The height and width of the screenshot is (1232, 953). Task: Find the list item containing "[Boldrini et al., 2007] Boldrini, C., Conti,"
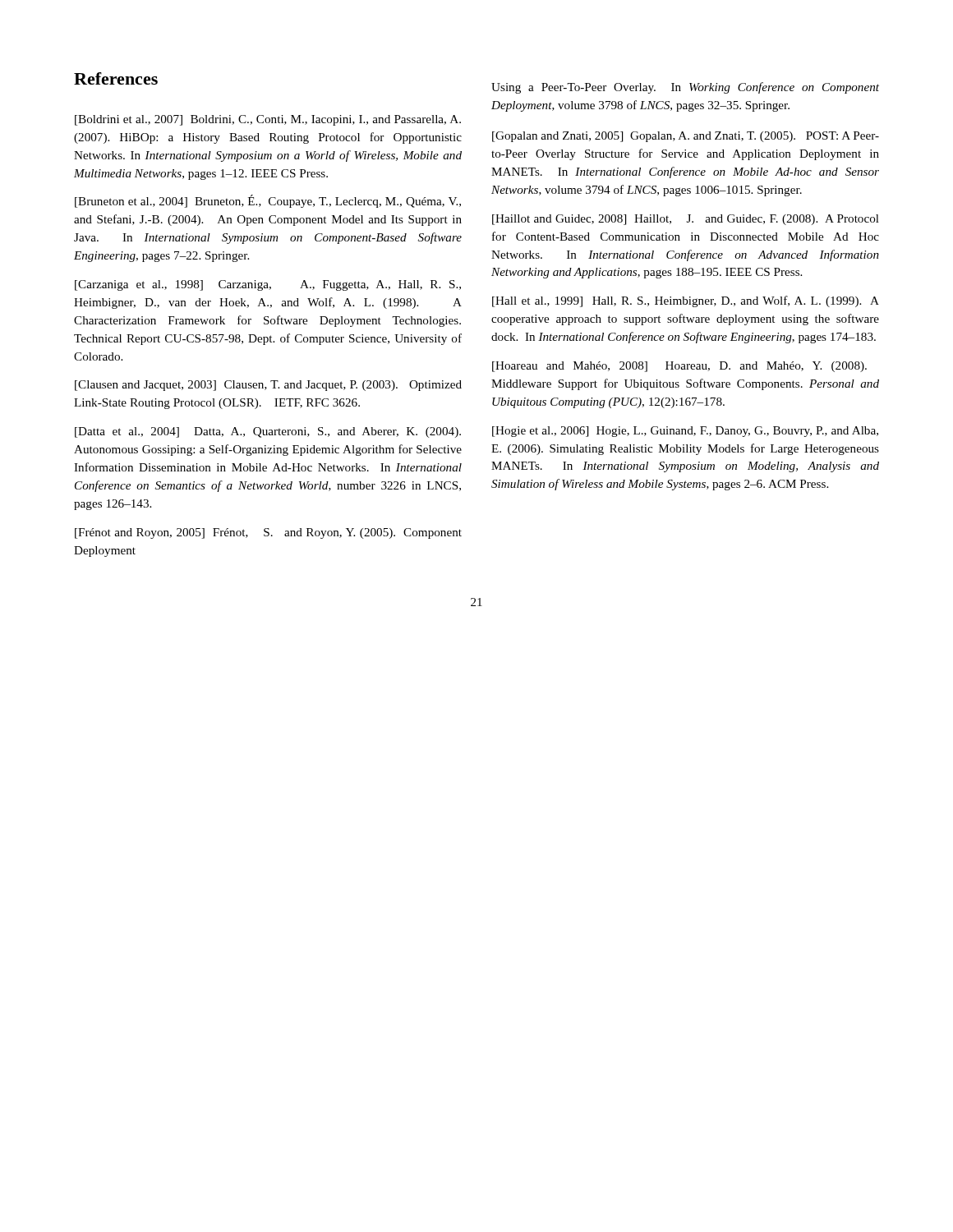[268, 146]
